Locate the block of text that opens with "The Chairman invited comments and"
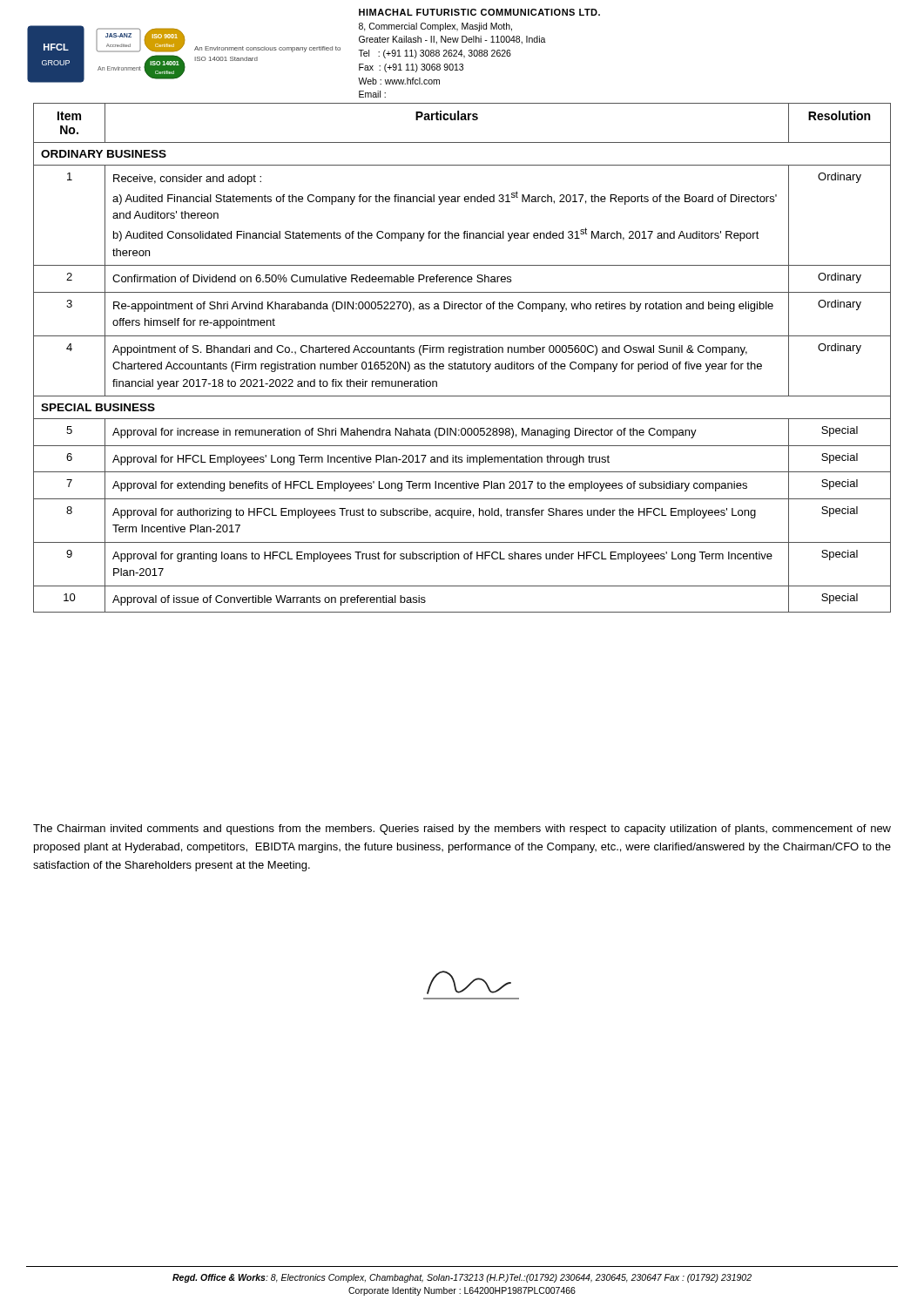Viewport: 924px width, 1307px height. click(462, 847)
